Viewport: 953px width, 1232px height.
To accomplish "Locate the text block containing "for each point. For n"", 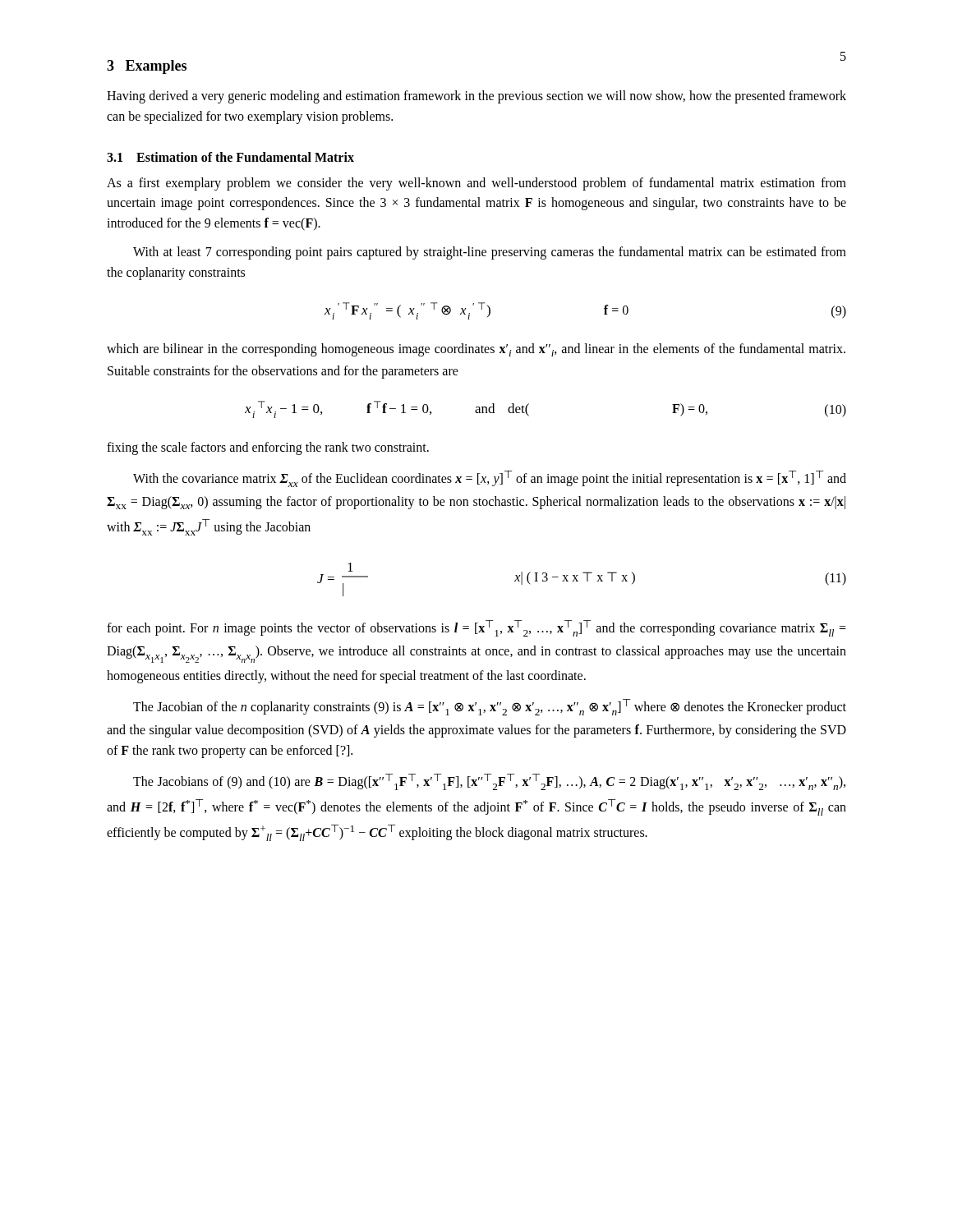I will tap(476, 651).
